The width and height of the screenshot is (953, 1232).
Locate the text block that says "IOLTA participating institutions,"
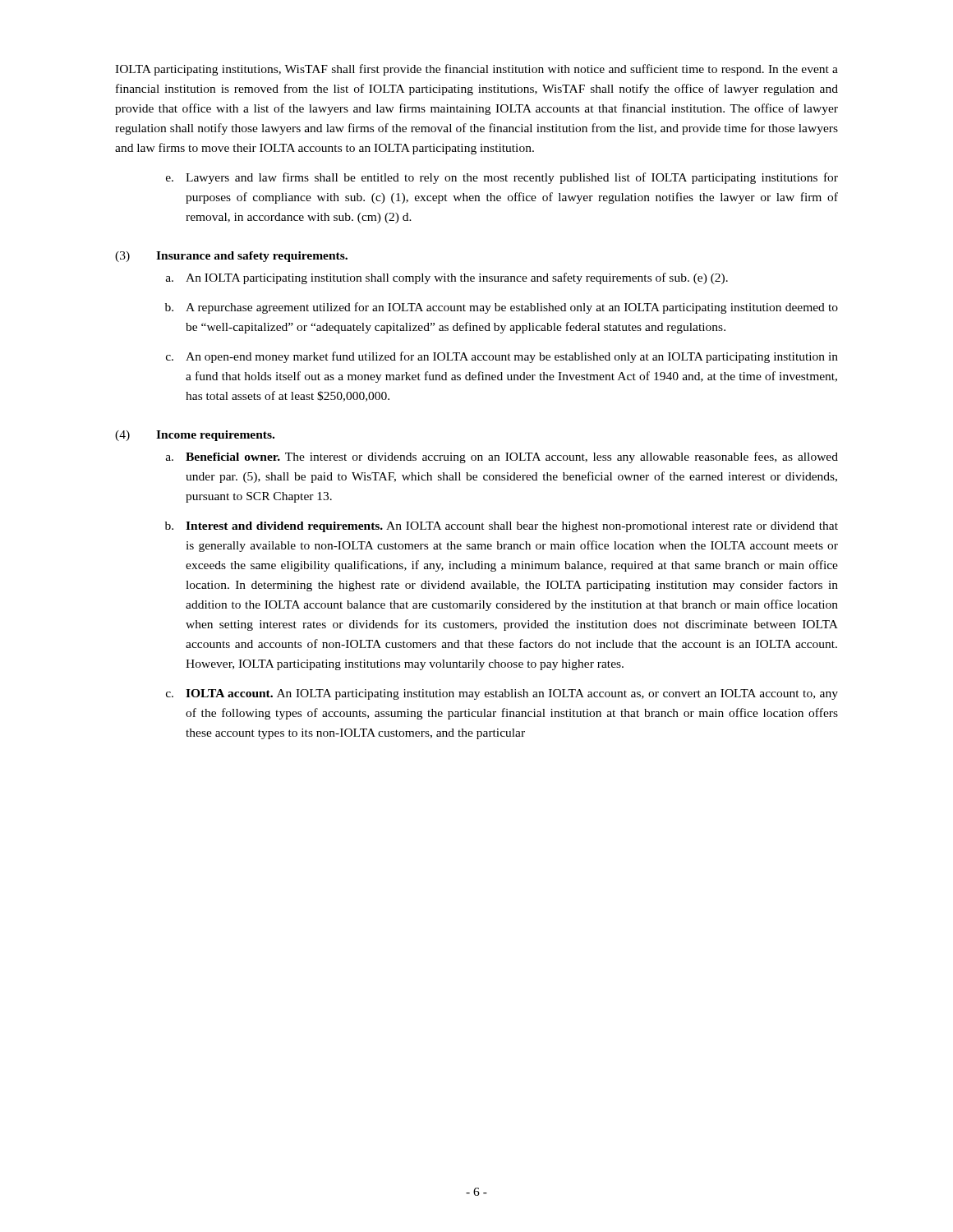click(x=476, y=108)
